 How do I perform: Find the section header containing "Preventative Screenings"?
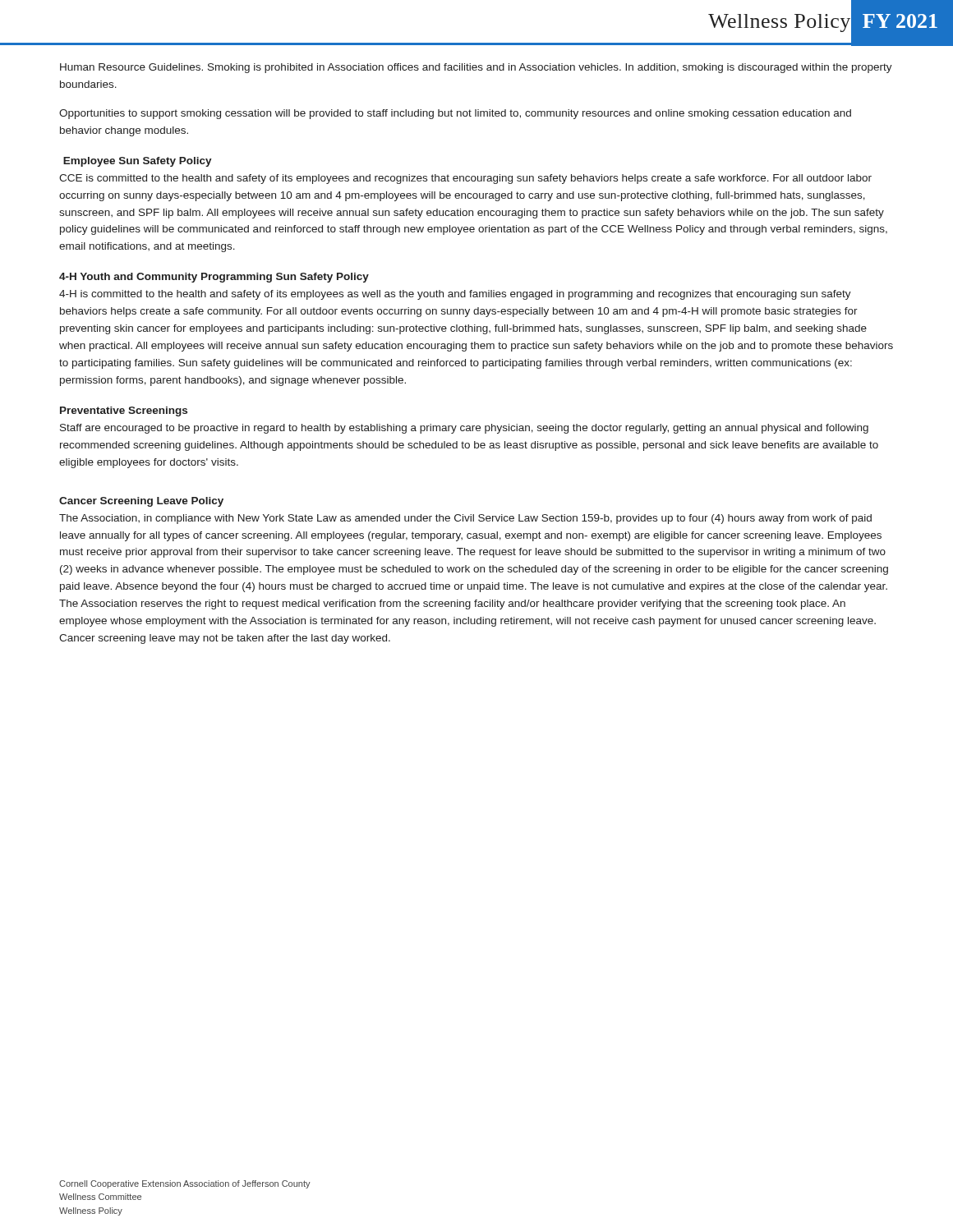124,410
